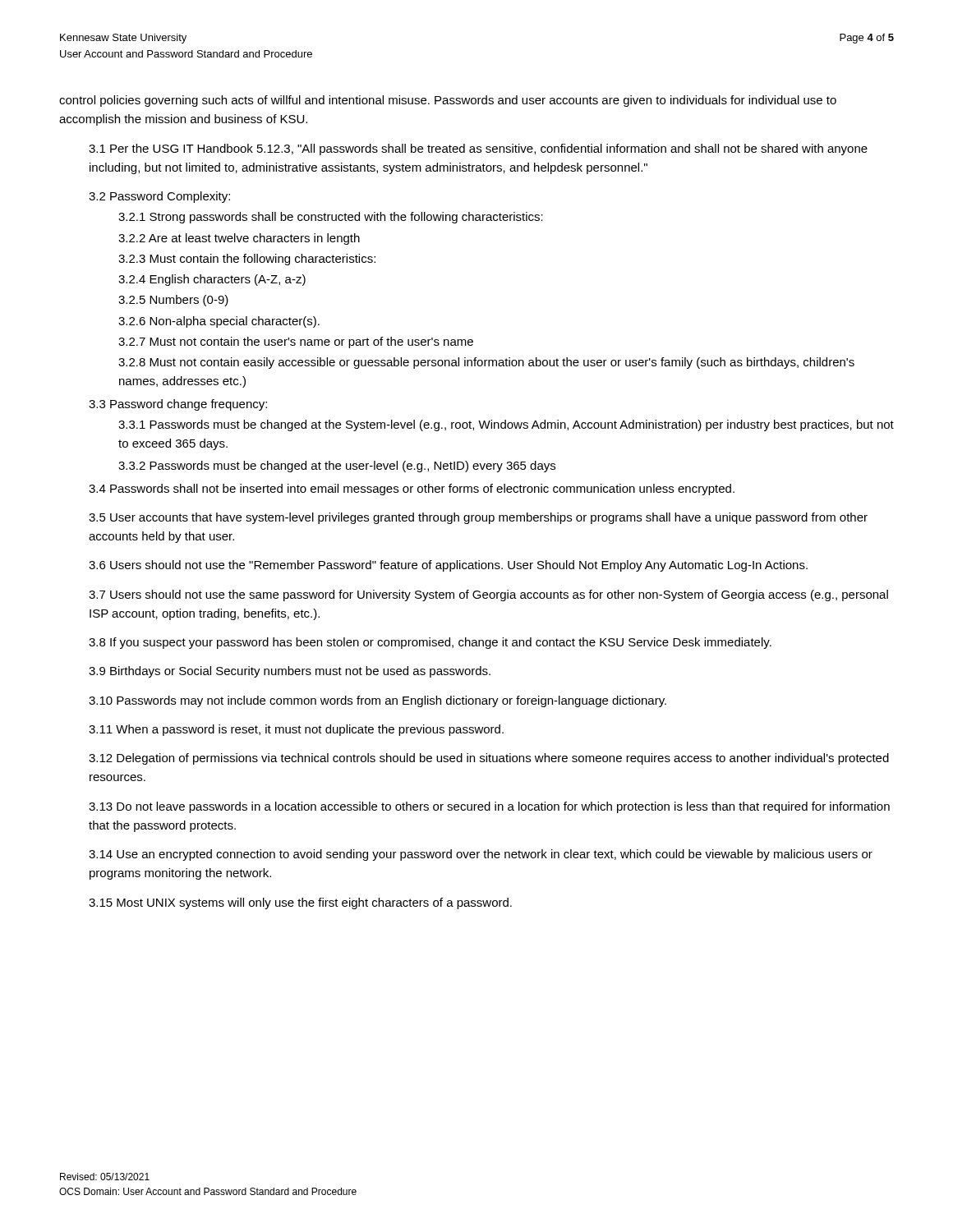
Task: Select the element starting "10 Passwords may not"
Action: pos(378,700)
